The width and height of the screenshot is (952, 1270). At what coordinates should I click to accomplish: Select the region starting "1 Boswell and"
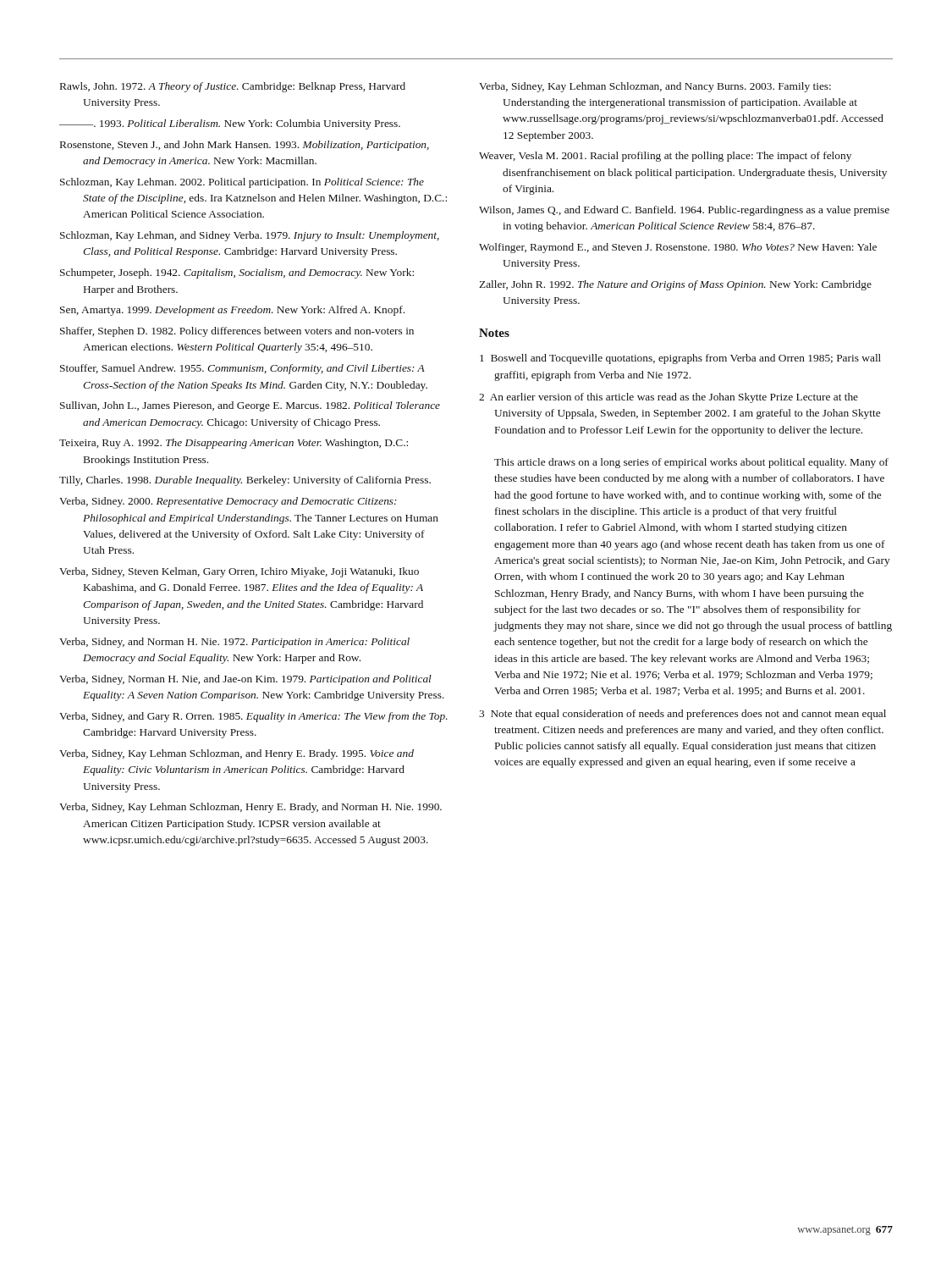point(680,366)
